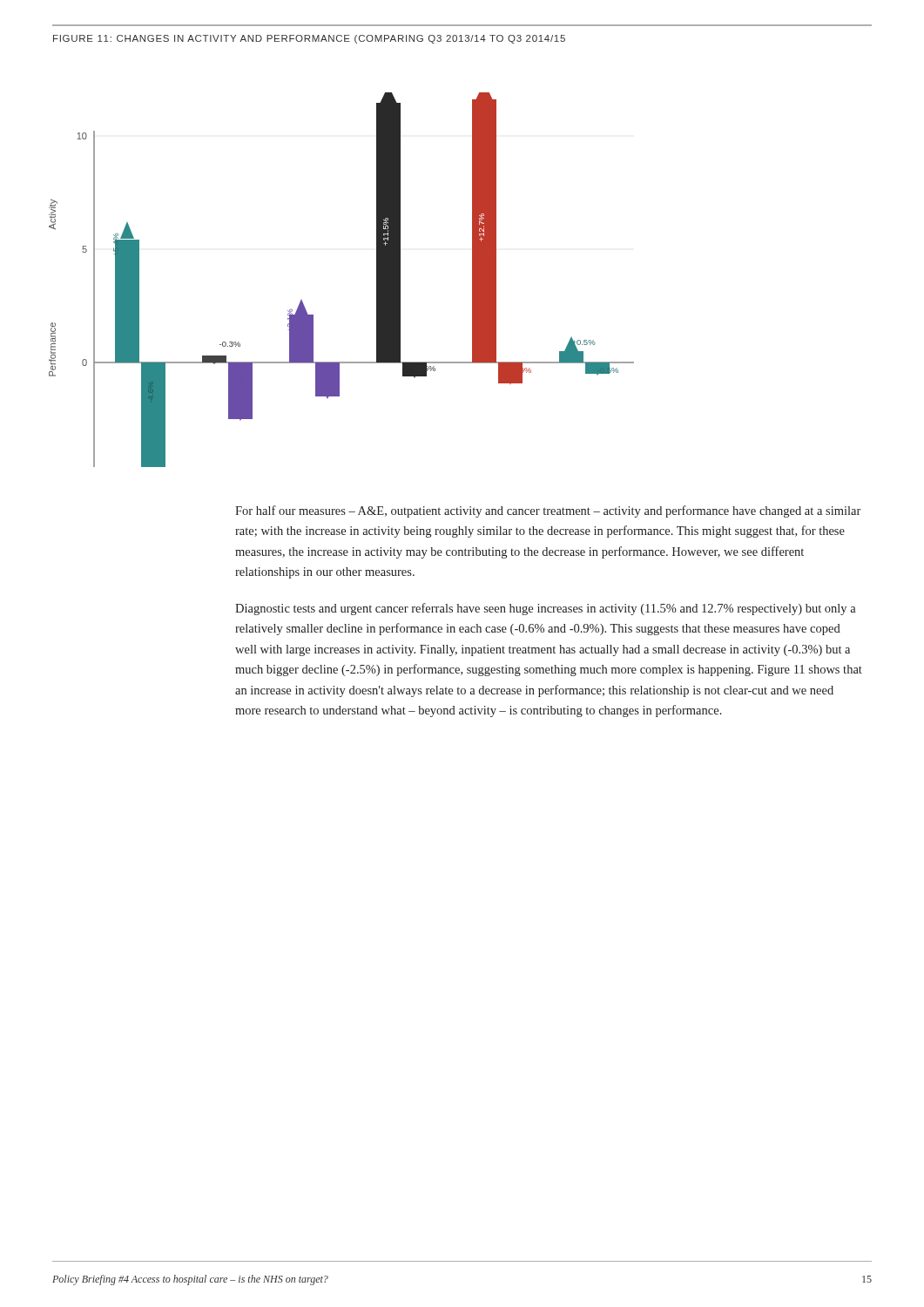Locate the text block with the text "For half our measures – A&E,"
Viewport: 924px width, 1307px height.
click(549, 611)
